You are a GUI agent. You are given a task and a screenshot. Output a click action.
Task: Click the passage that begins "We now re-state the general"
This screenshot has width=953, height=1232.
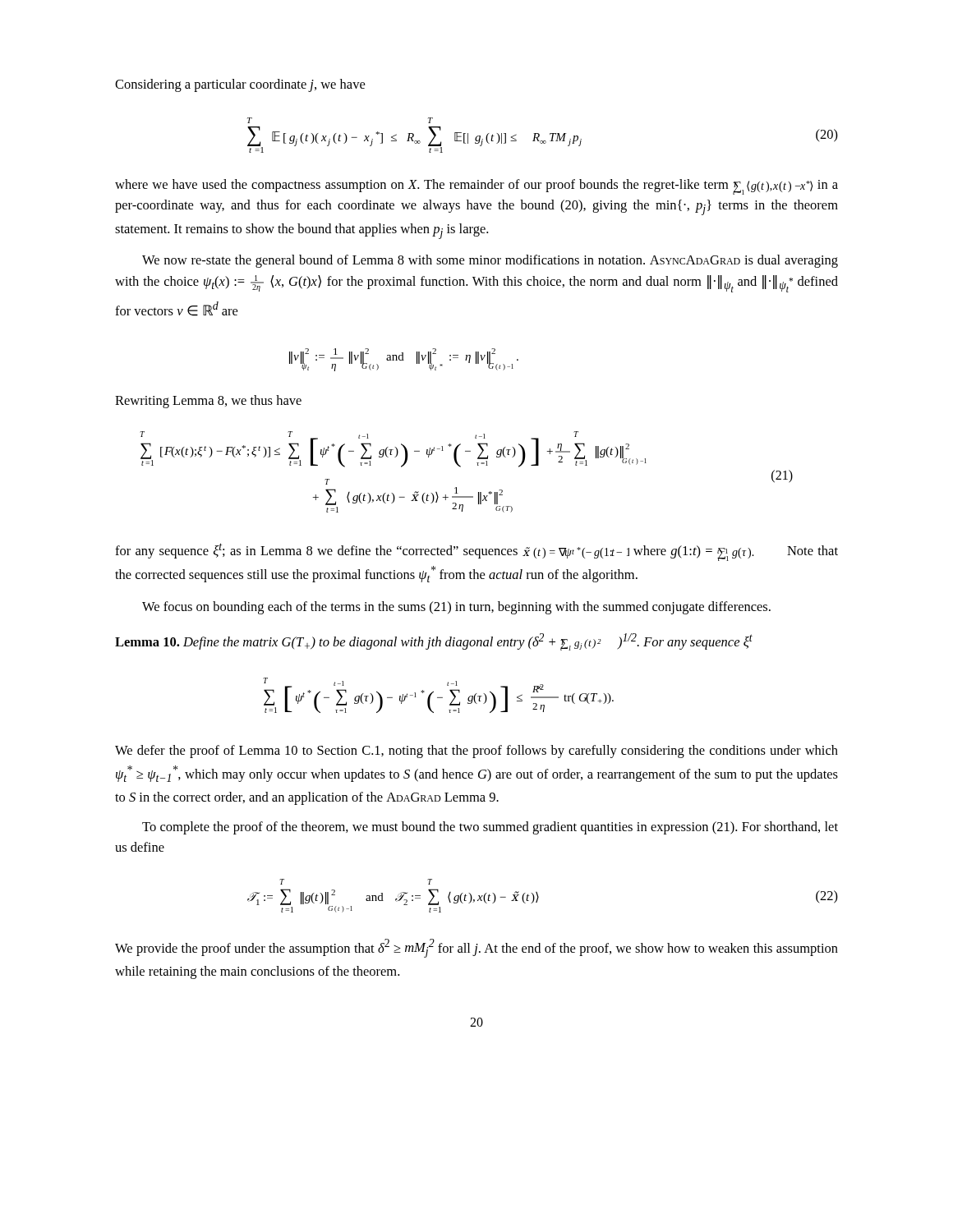tap(476, 285)
